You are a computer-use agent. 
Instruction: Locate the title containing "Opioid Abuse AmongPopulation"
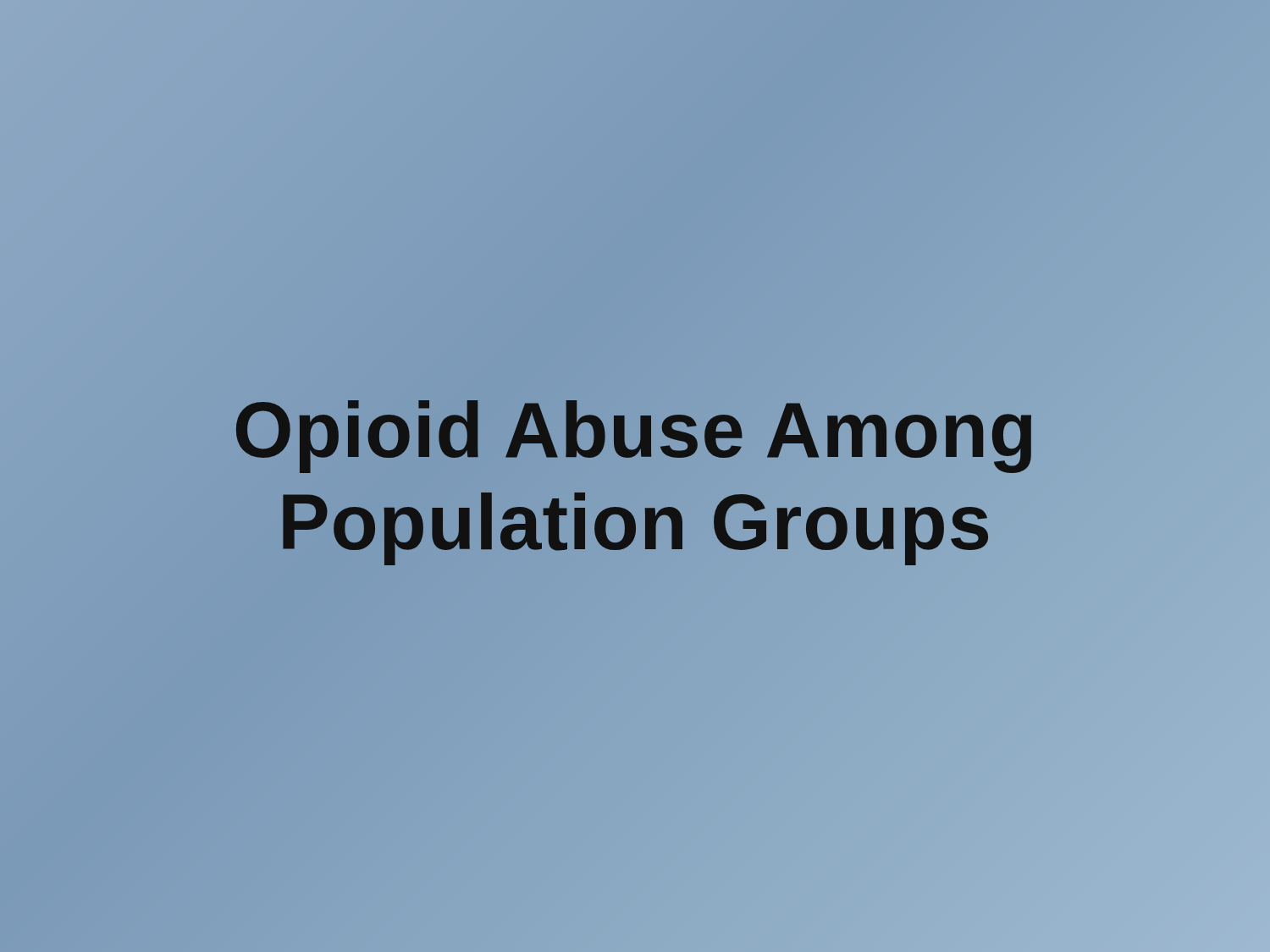point(635,476)
